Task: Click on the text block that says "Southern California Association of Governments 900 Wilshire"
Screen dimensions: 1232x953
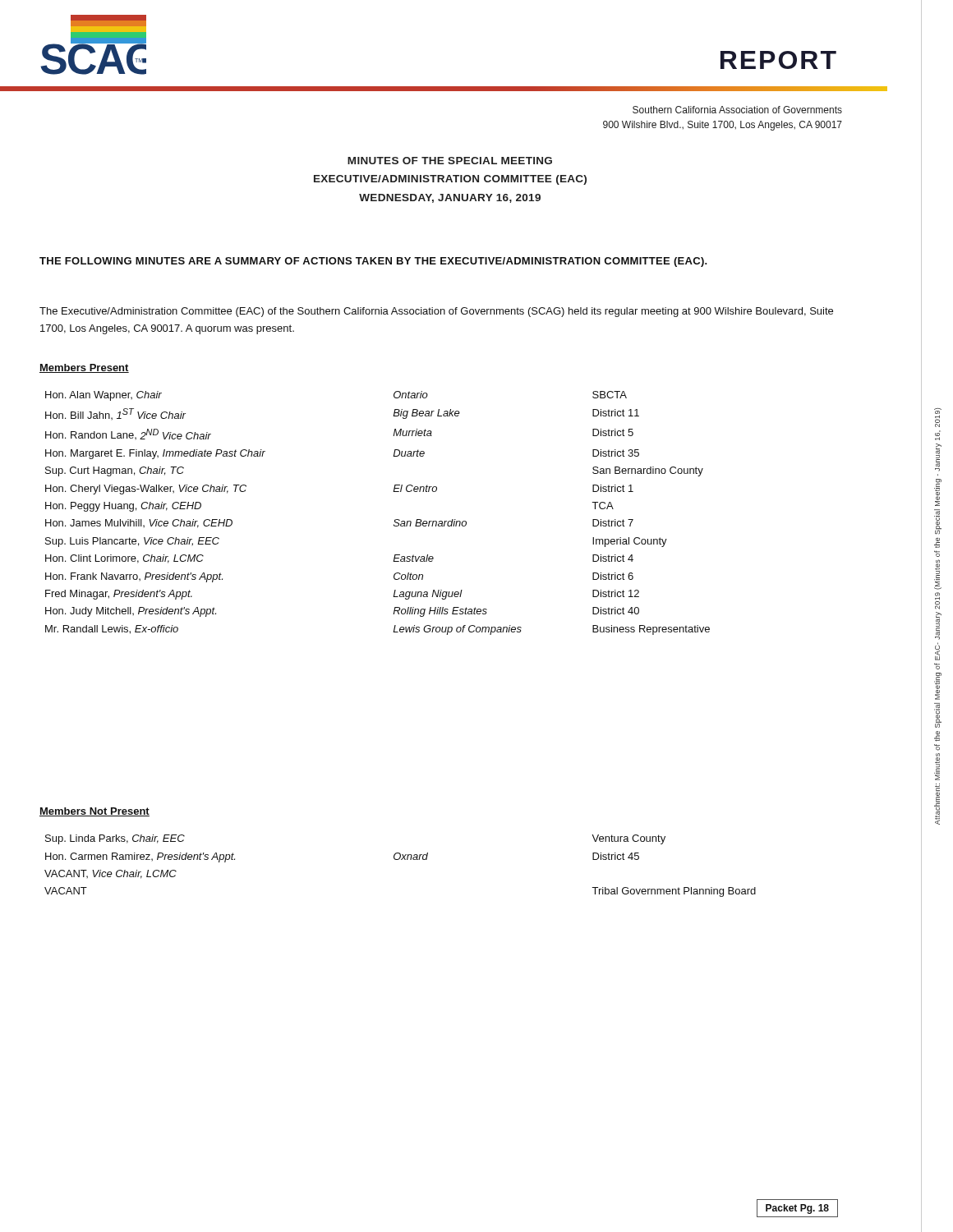Action: pyautogui.click(x=722, y=117)
